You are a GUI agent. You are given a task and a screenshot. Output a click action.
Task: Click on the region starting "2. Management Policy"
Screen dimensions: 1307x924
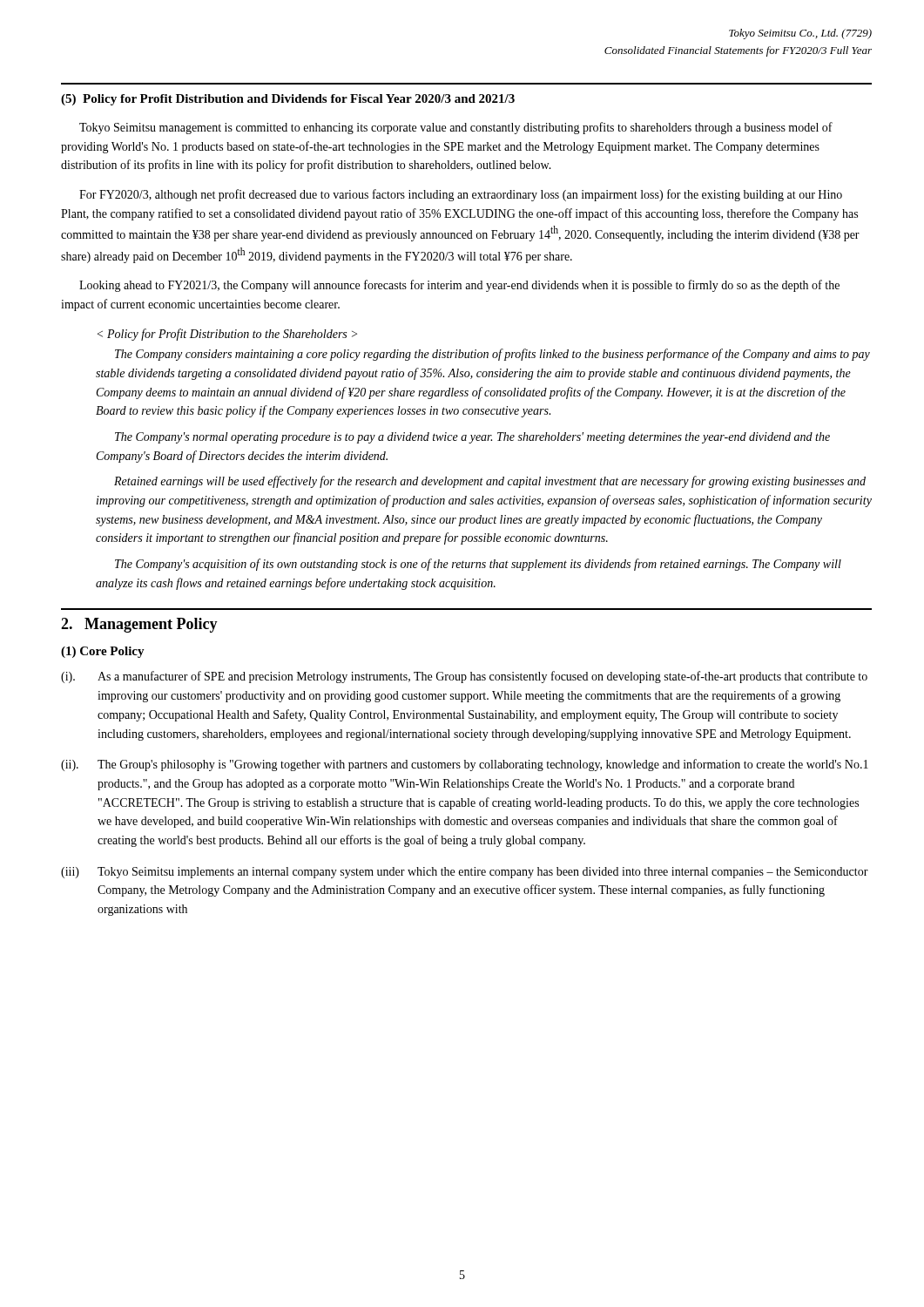[139, 624]
